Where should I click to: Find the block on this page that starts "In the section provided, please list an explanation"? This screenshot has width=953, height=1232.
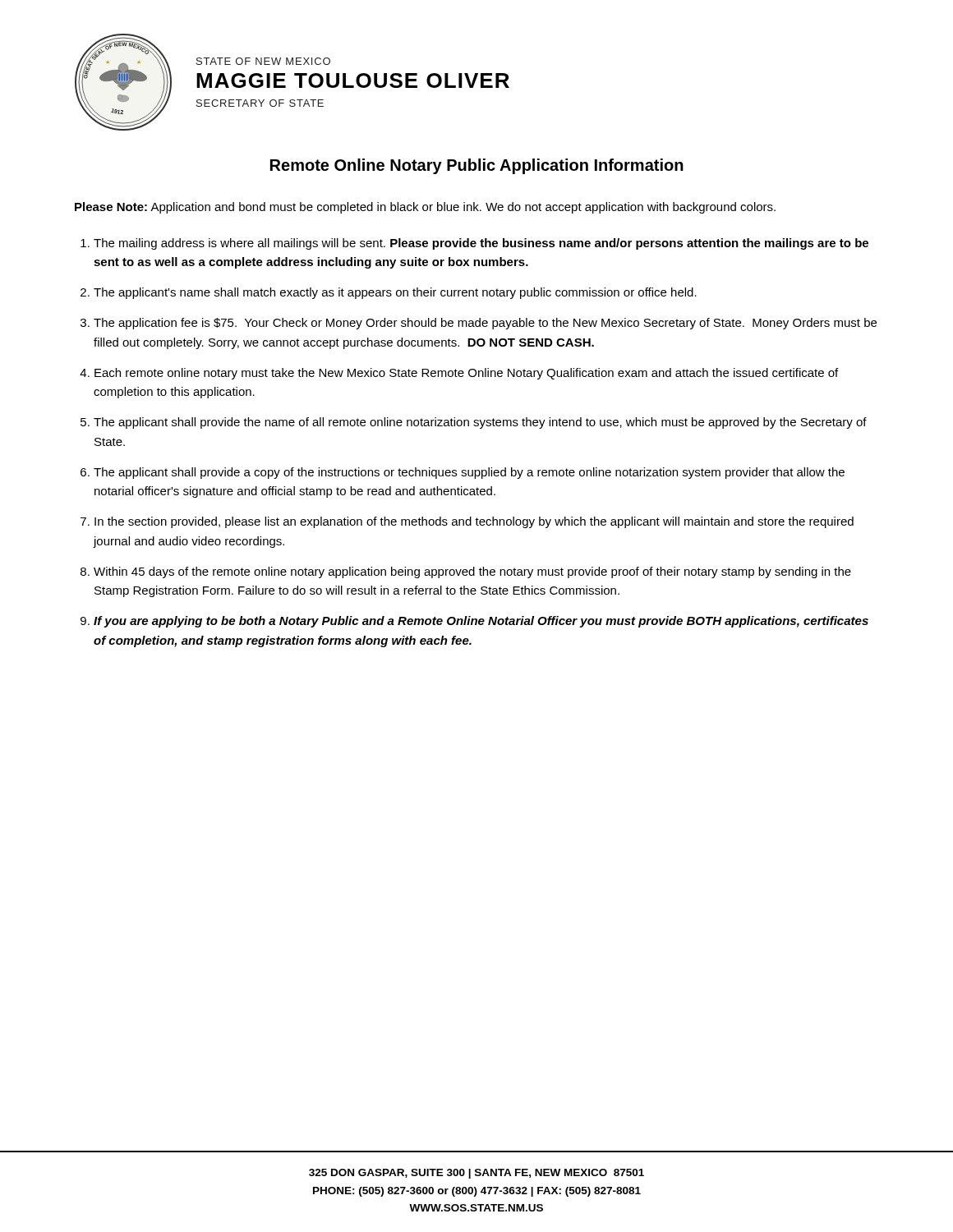474,531
